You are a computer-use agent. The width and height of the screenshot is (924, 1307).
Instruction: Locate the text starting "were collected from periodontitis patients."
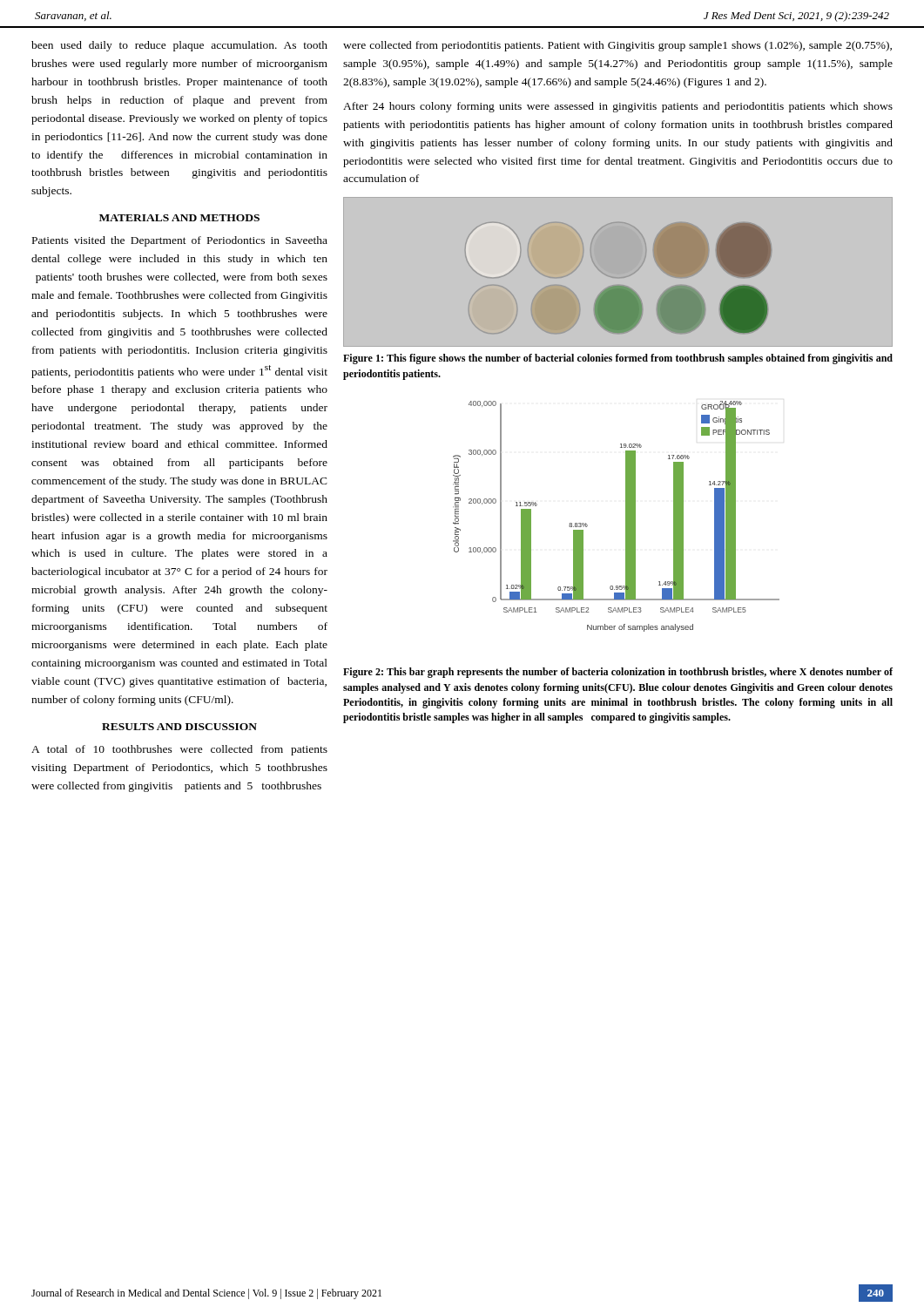(x=618, y=113)
